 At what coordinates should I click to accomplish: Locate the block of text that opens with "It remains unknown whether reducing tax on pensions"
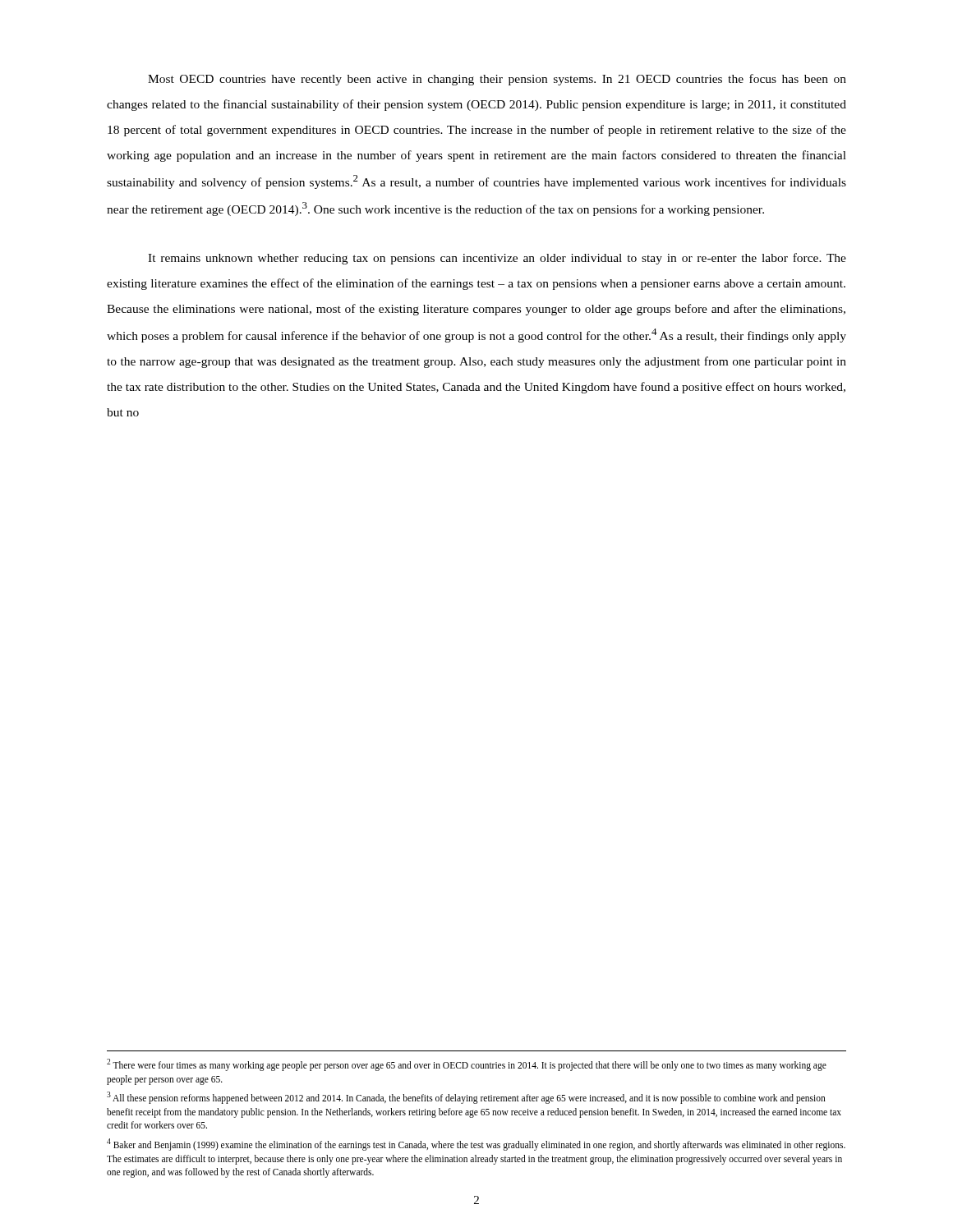[476, 335]
